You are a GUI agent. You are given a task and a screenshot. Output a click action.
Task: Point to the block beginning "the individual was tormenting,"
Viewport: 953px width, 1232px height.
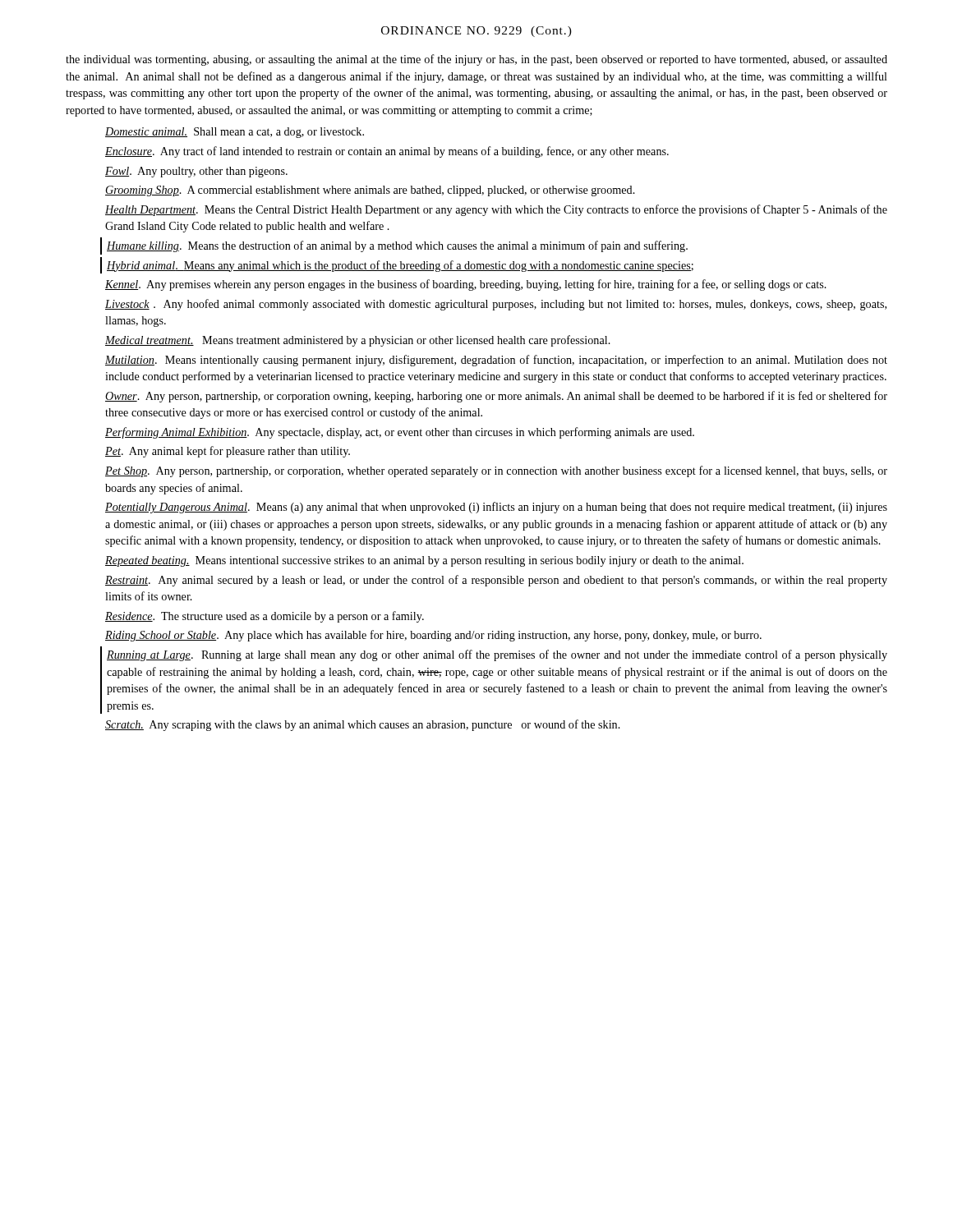[x=476, y=85]
